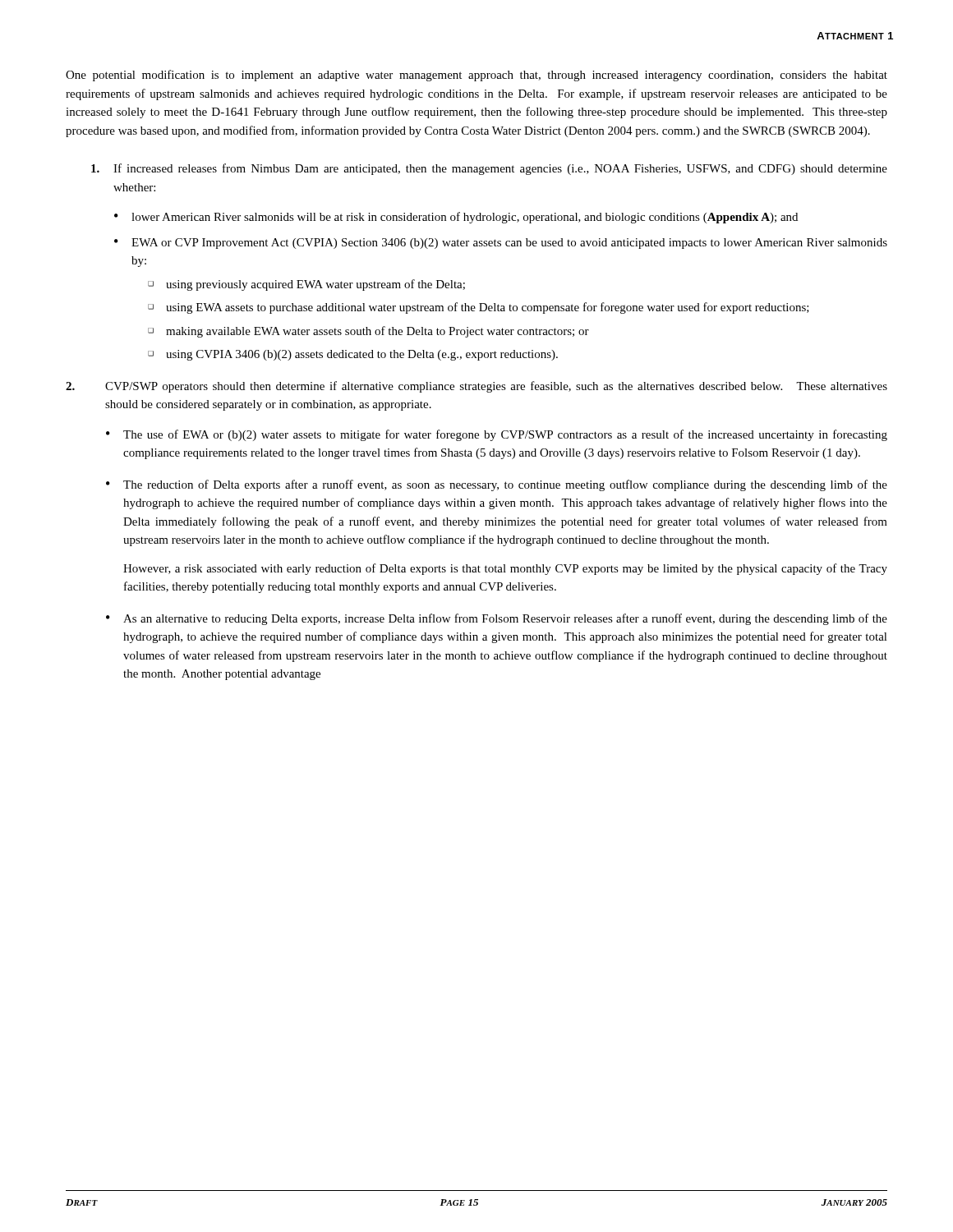Image resolution: width=953 pixels, height=1232 pixels.
Task: Point to the region starting "❑ making available EWA water assets"
Action: click(518, 331)
